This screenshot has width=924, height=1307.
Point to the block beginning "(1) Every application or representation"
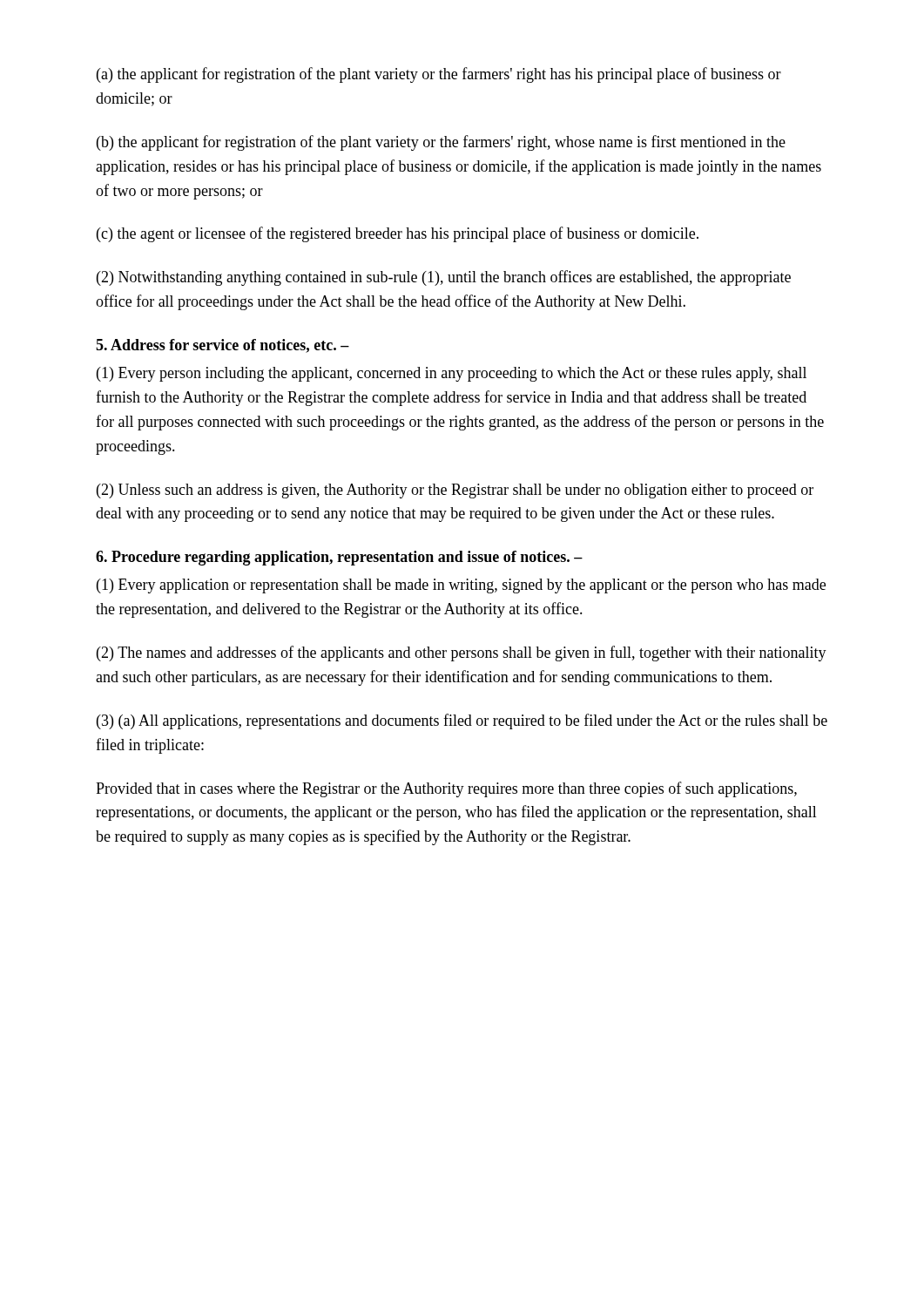click(461, 597)
